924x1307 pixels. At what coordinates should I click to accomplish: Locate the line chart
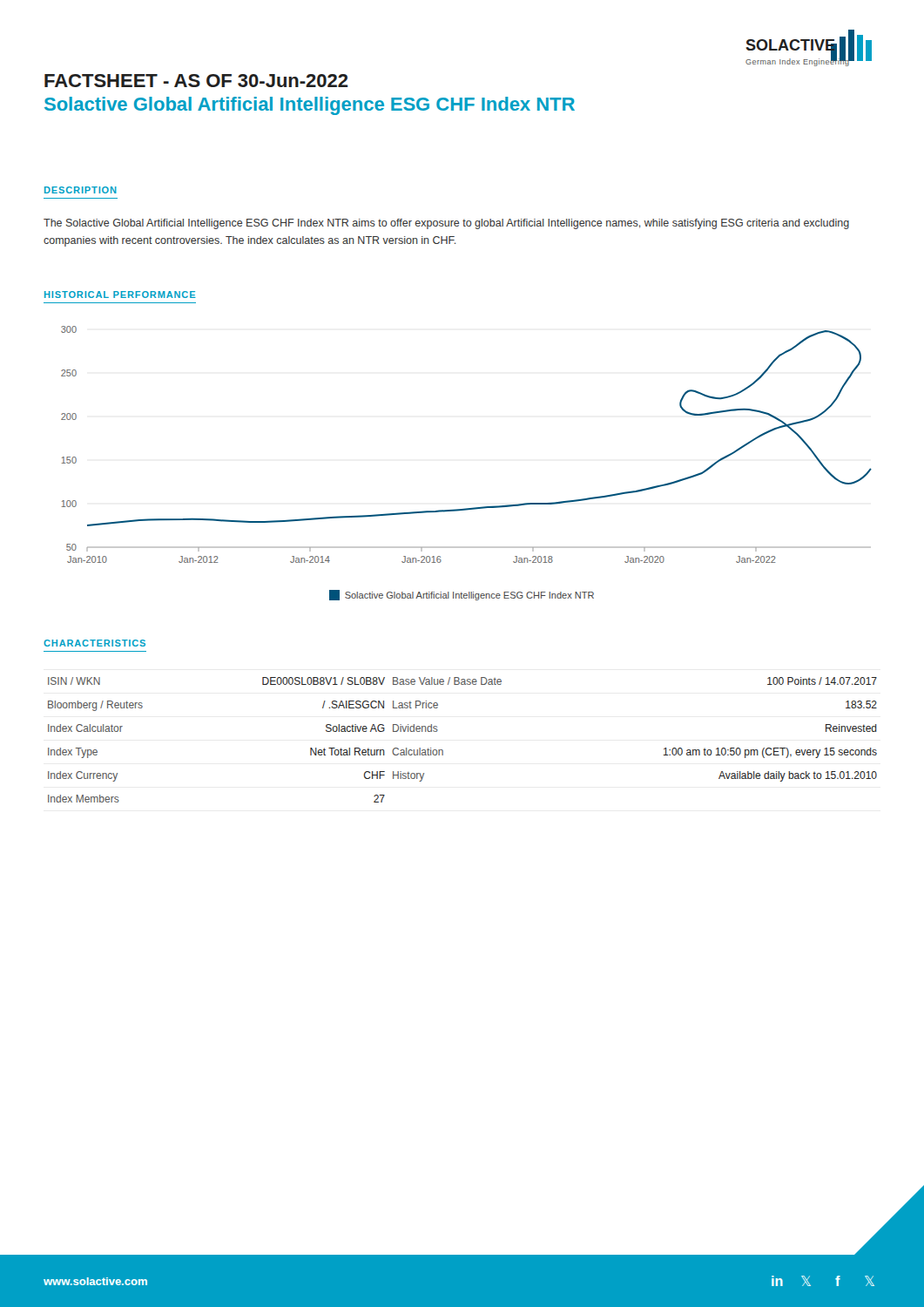click(x=462, y=451)
